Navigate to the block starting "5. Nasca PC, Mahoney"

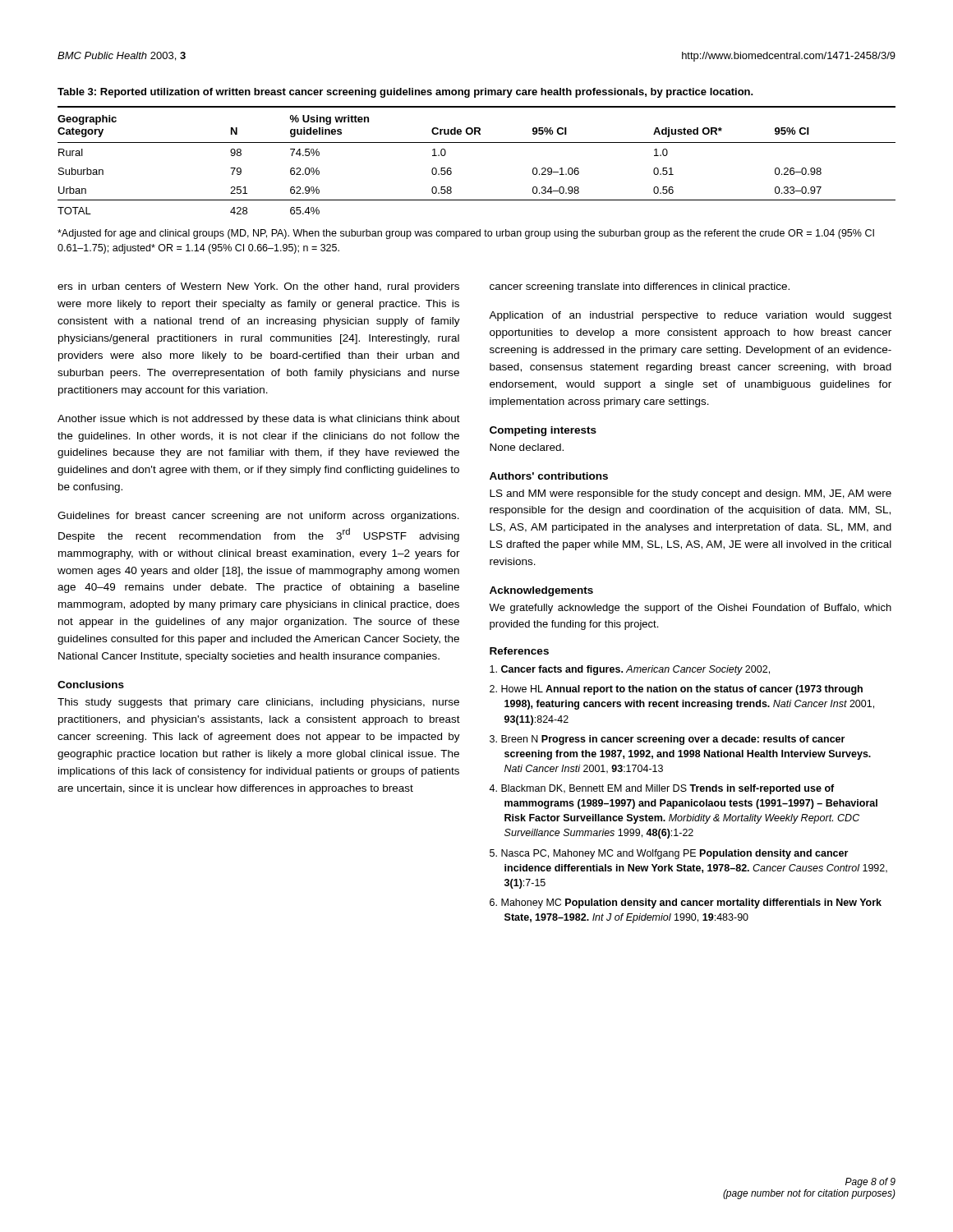(689, 868)
